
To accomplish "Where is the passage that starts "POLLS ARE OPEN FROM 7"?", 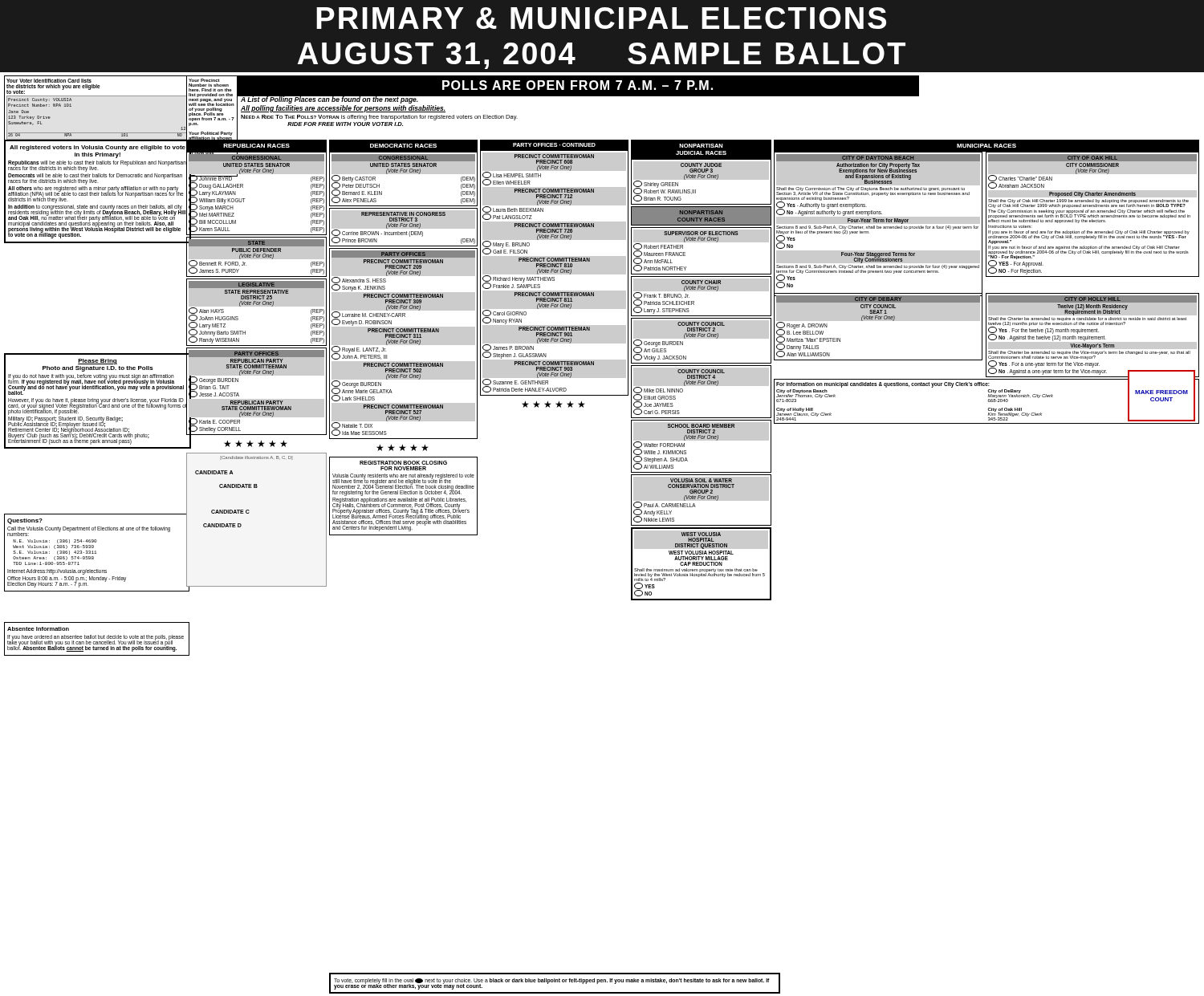I will [x=578, y=86].
